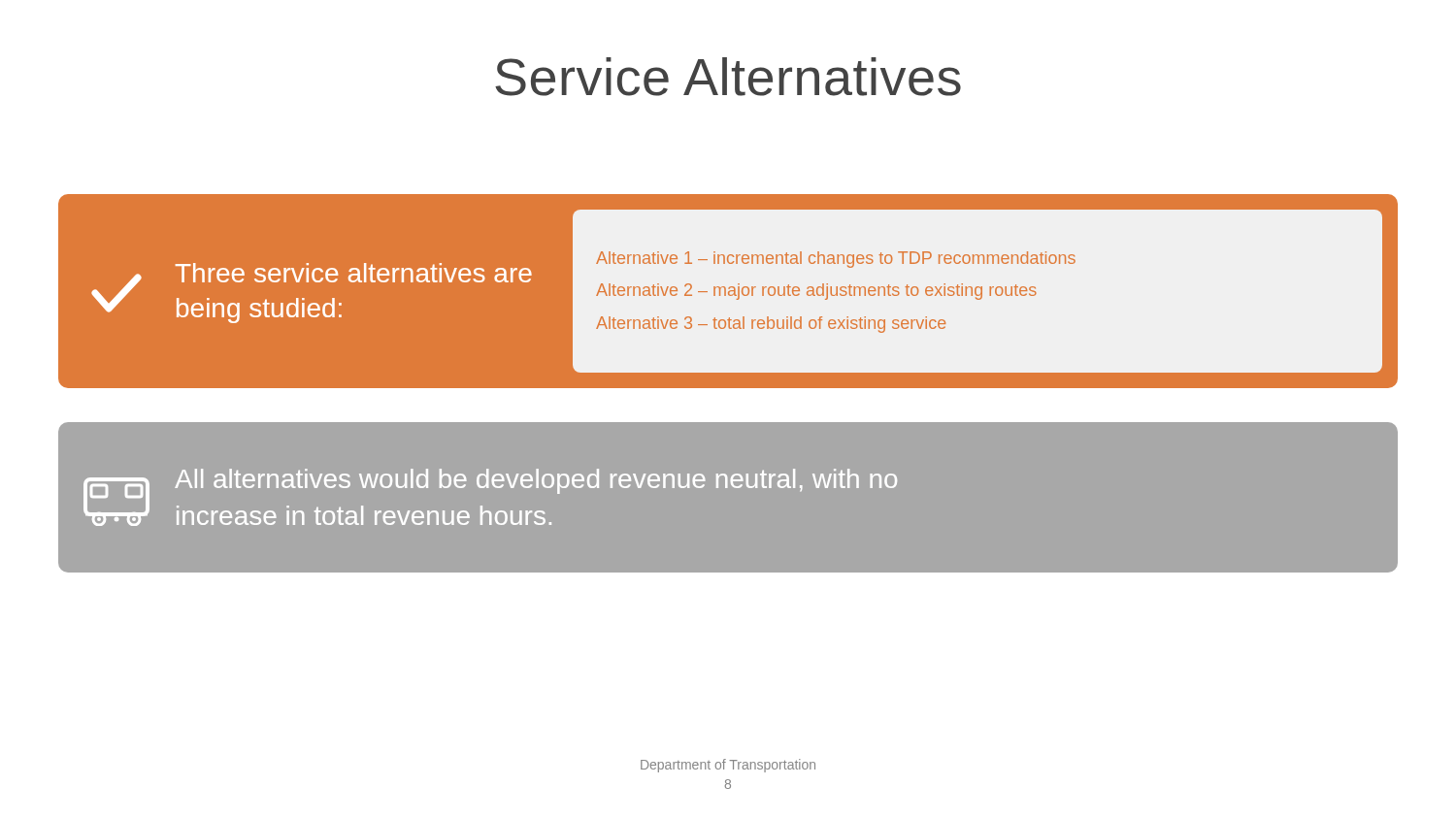Click on the element starting "Alternative 2 – major route adjustments"
This screenshot has height=819, width=1456.
coord(816,291)
